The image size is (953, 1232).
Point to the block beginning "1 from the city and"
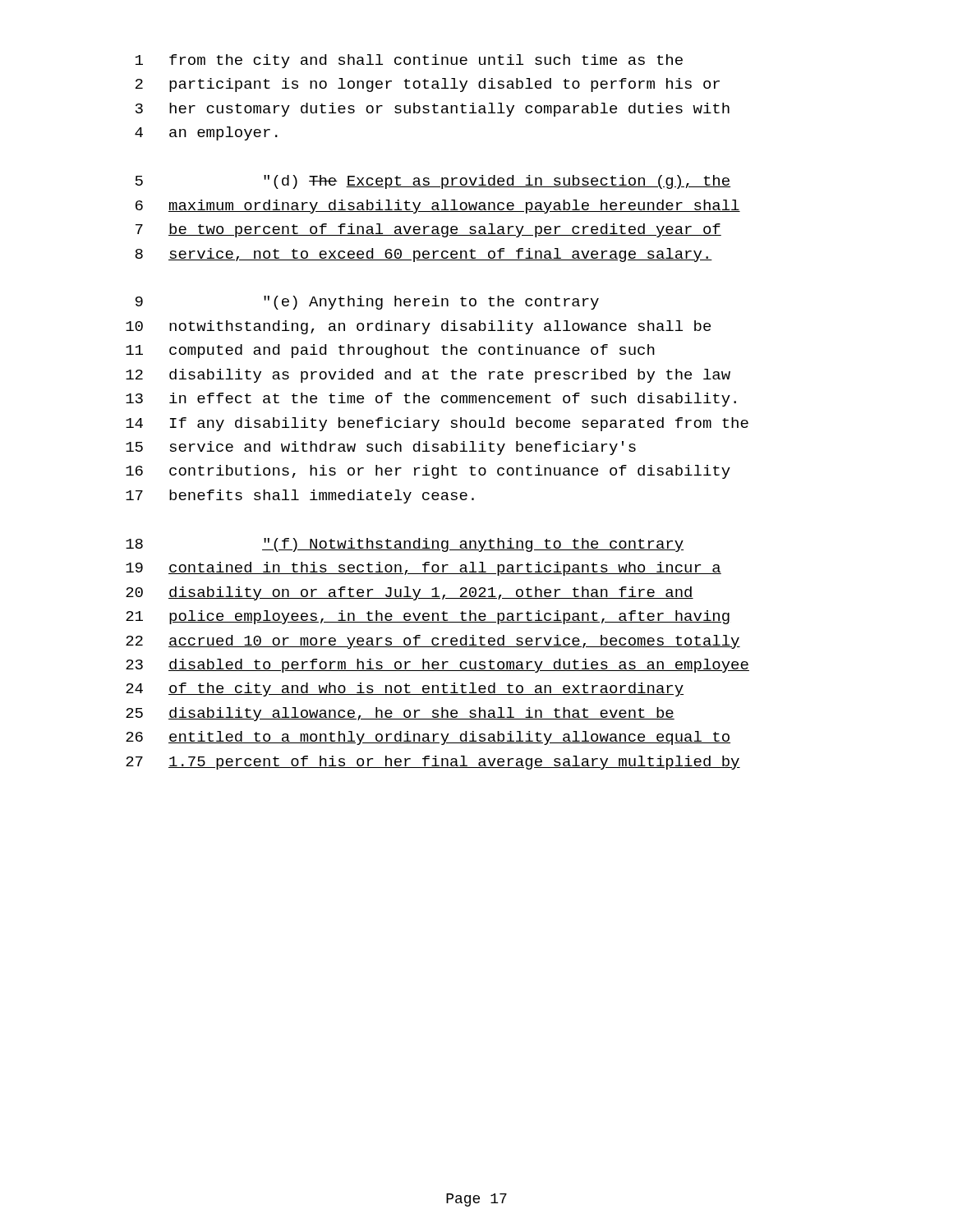493,61
